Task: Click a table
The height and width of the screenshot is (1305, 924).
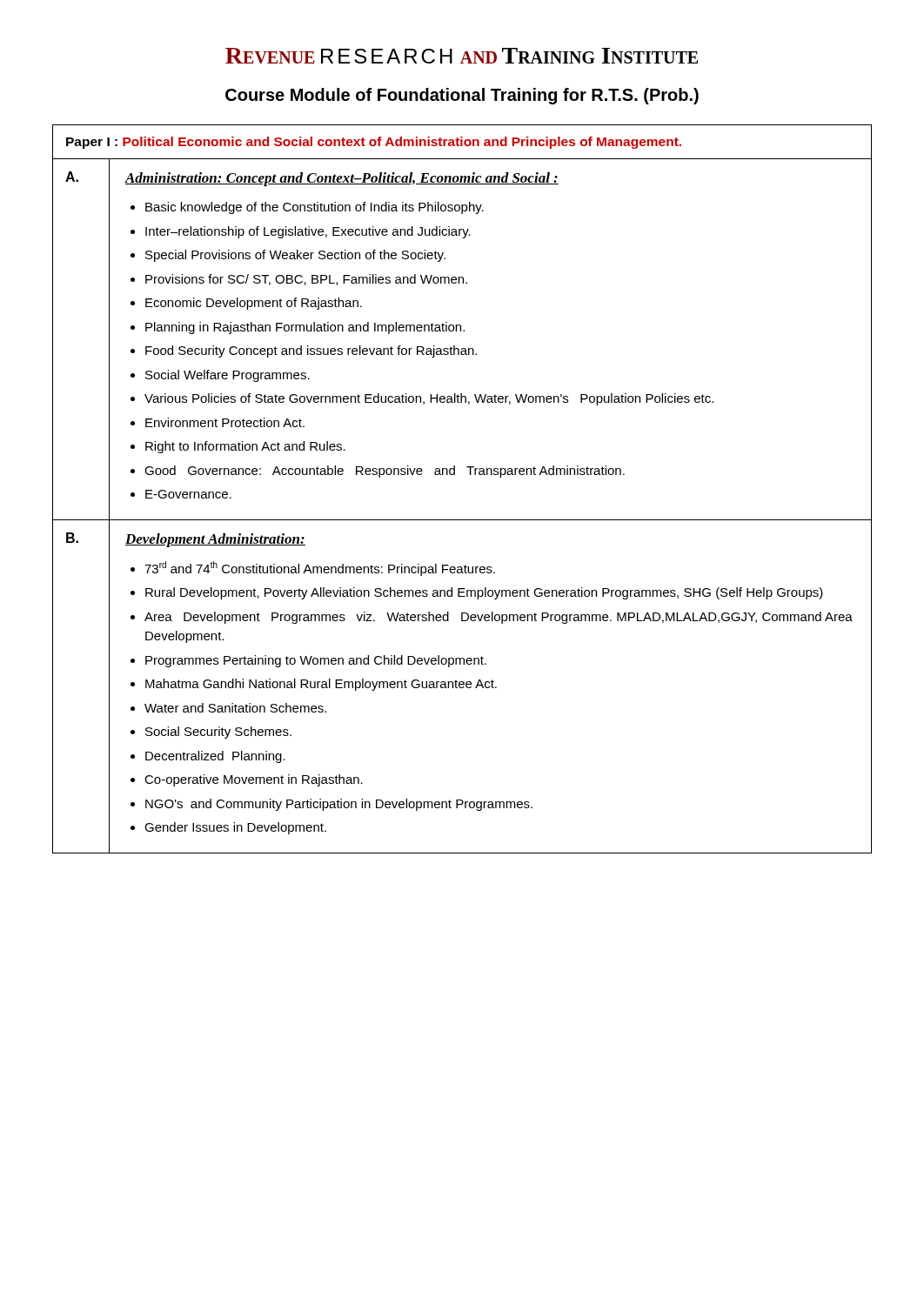Action: coord(462,489)
